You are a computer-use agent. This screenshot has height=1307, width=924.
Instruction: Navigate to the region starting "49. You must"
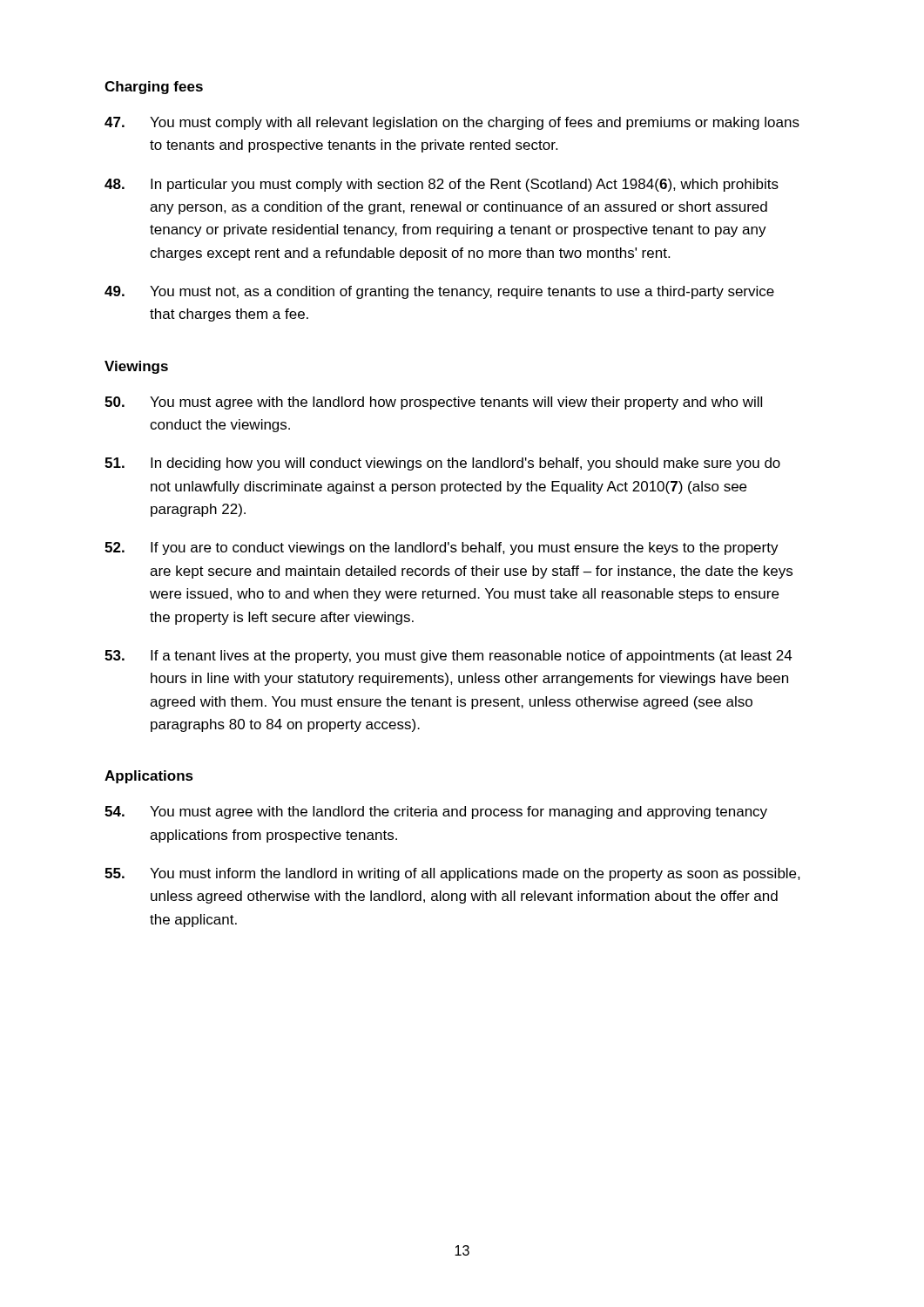pyautogui.click(x=453, y=304)
